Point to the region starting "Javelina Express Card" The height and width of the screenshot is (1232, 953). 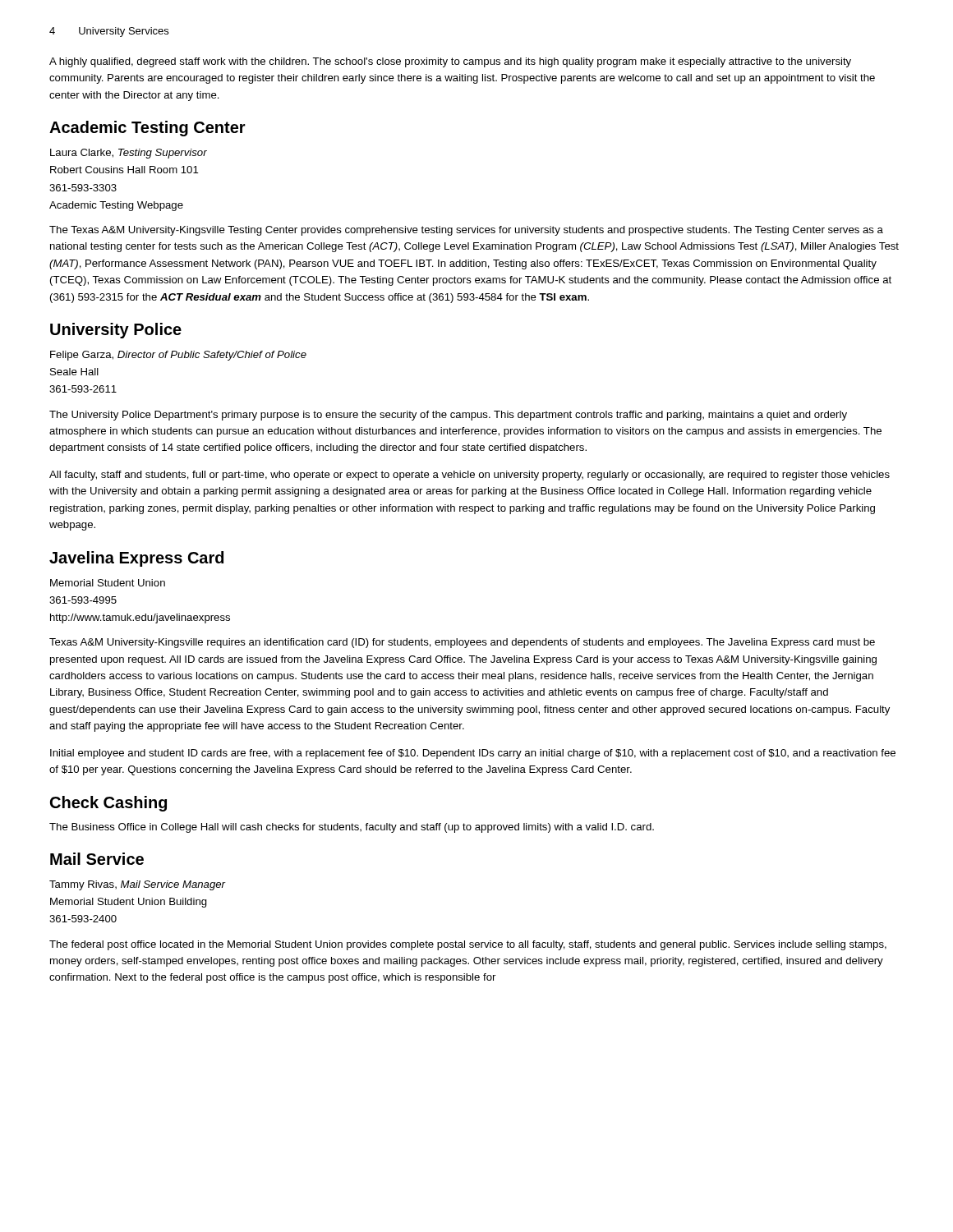pyautogui.click(x=137, y=557)
